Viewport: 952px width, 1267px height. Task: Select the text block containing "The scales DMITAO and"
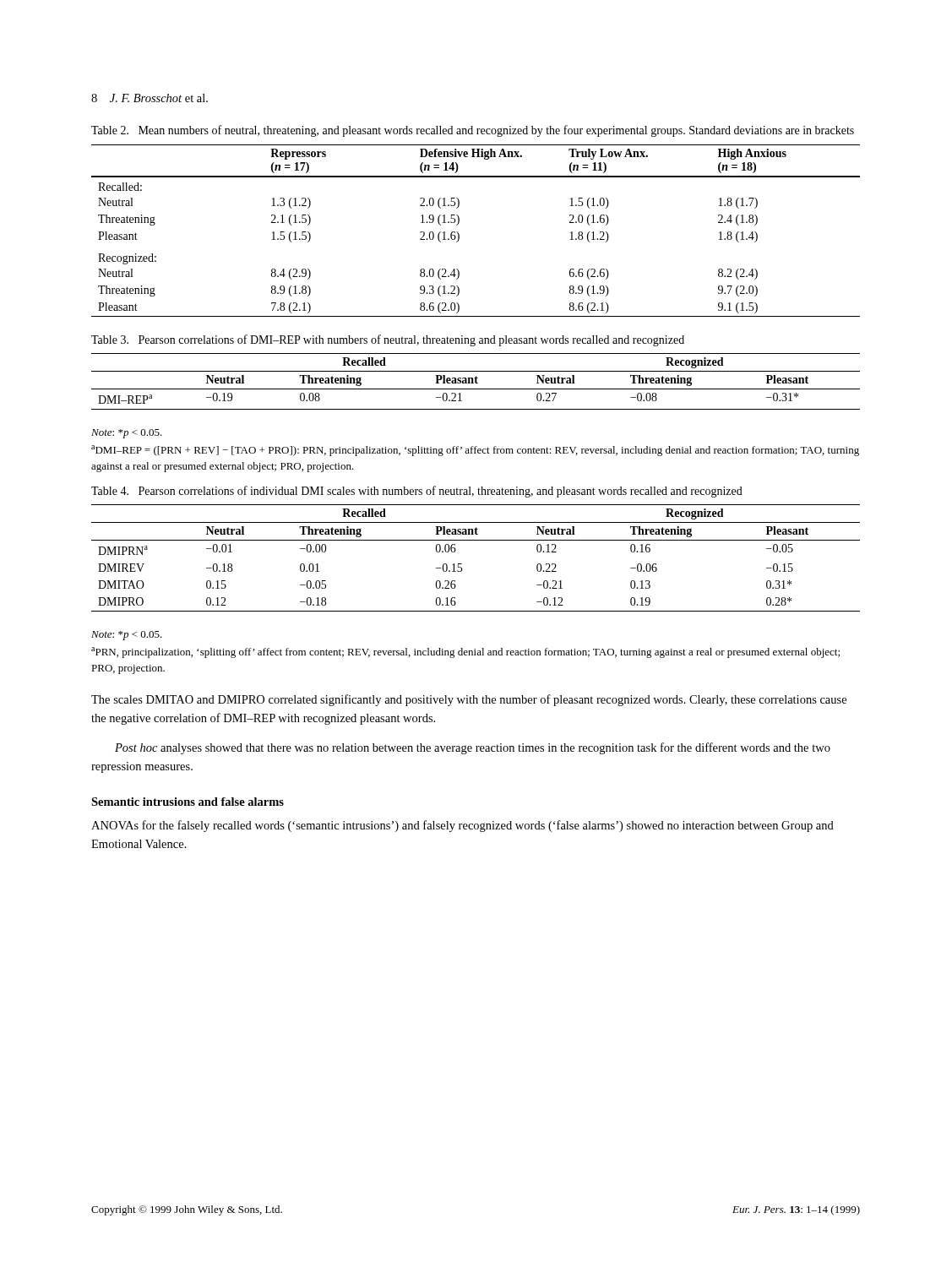coord(469,709)
